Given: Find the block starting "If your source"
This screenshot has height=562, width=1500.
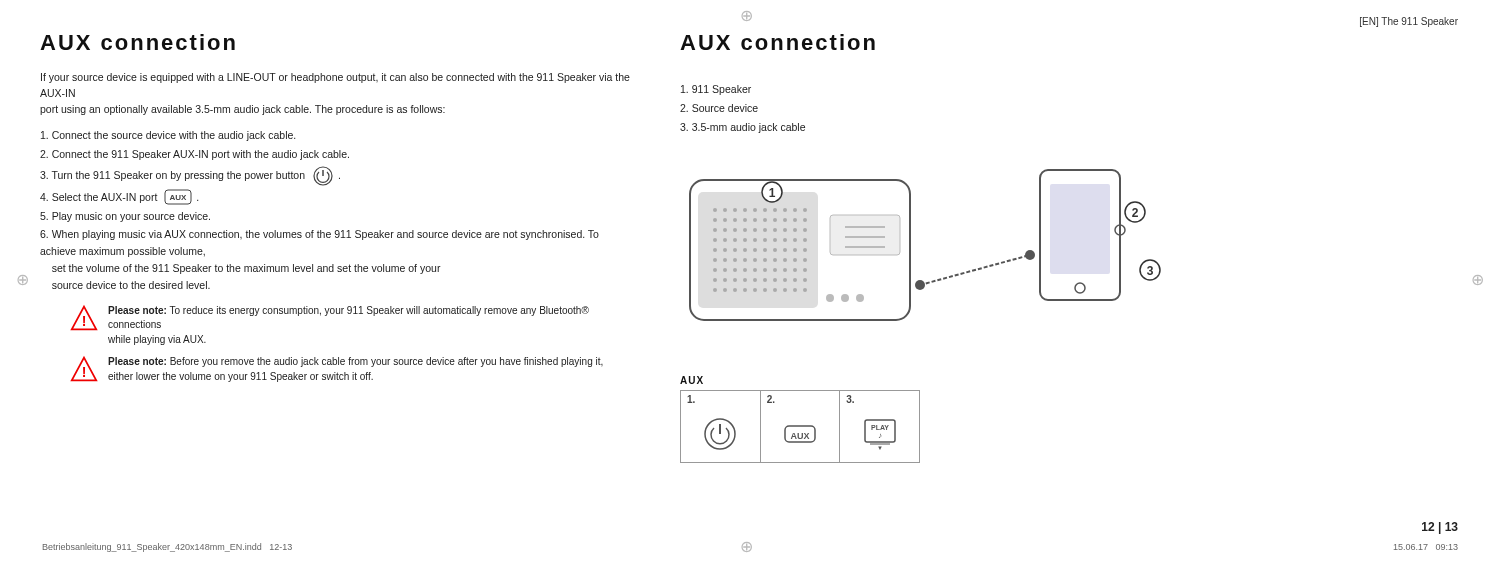Looking at the screenshot, I should click(x=336, y=78).
